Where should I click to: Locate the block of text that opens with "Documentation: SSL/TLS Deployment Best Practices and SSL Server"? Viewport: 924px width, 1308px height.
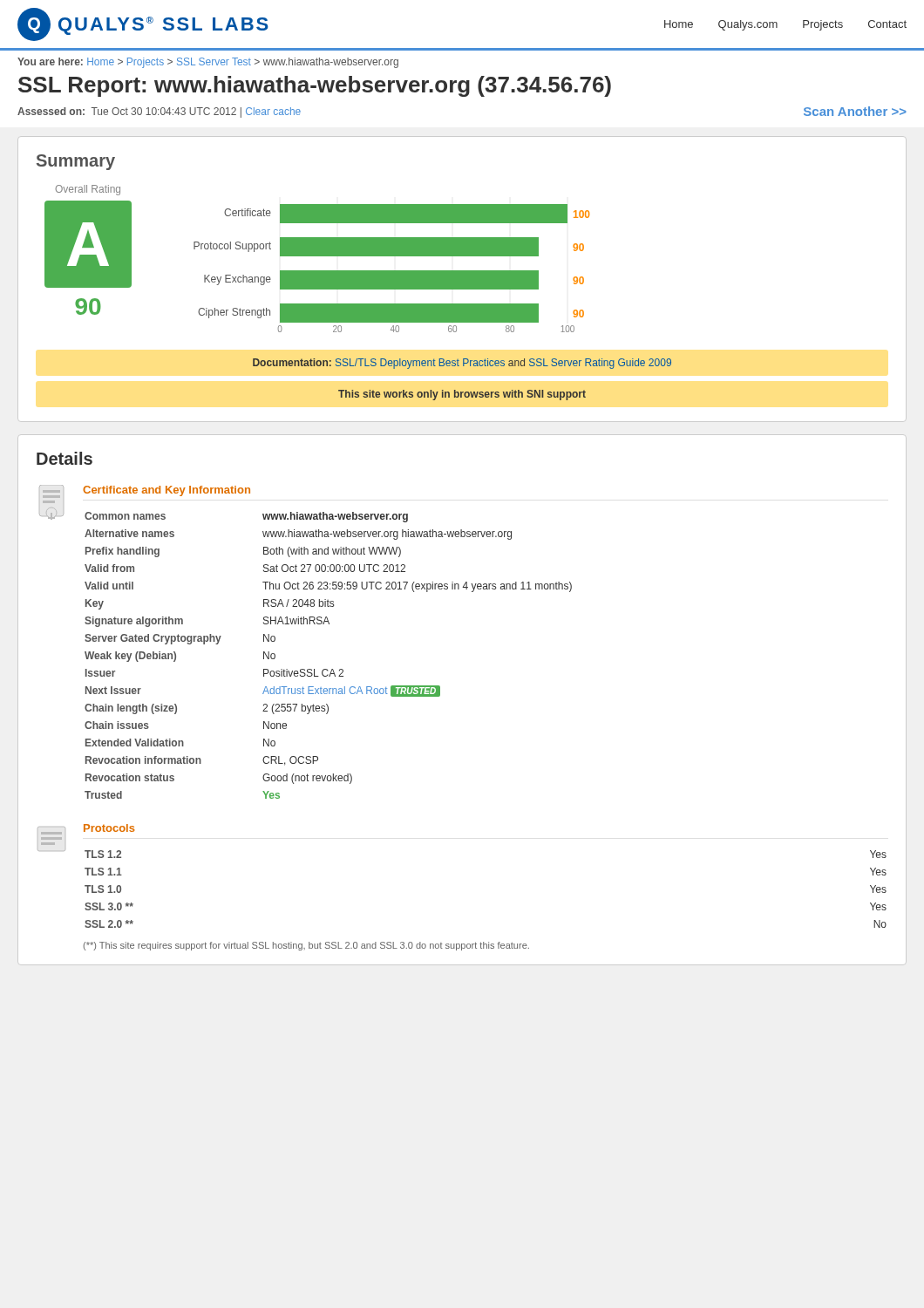(462, 363)
